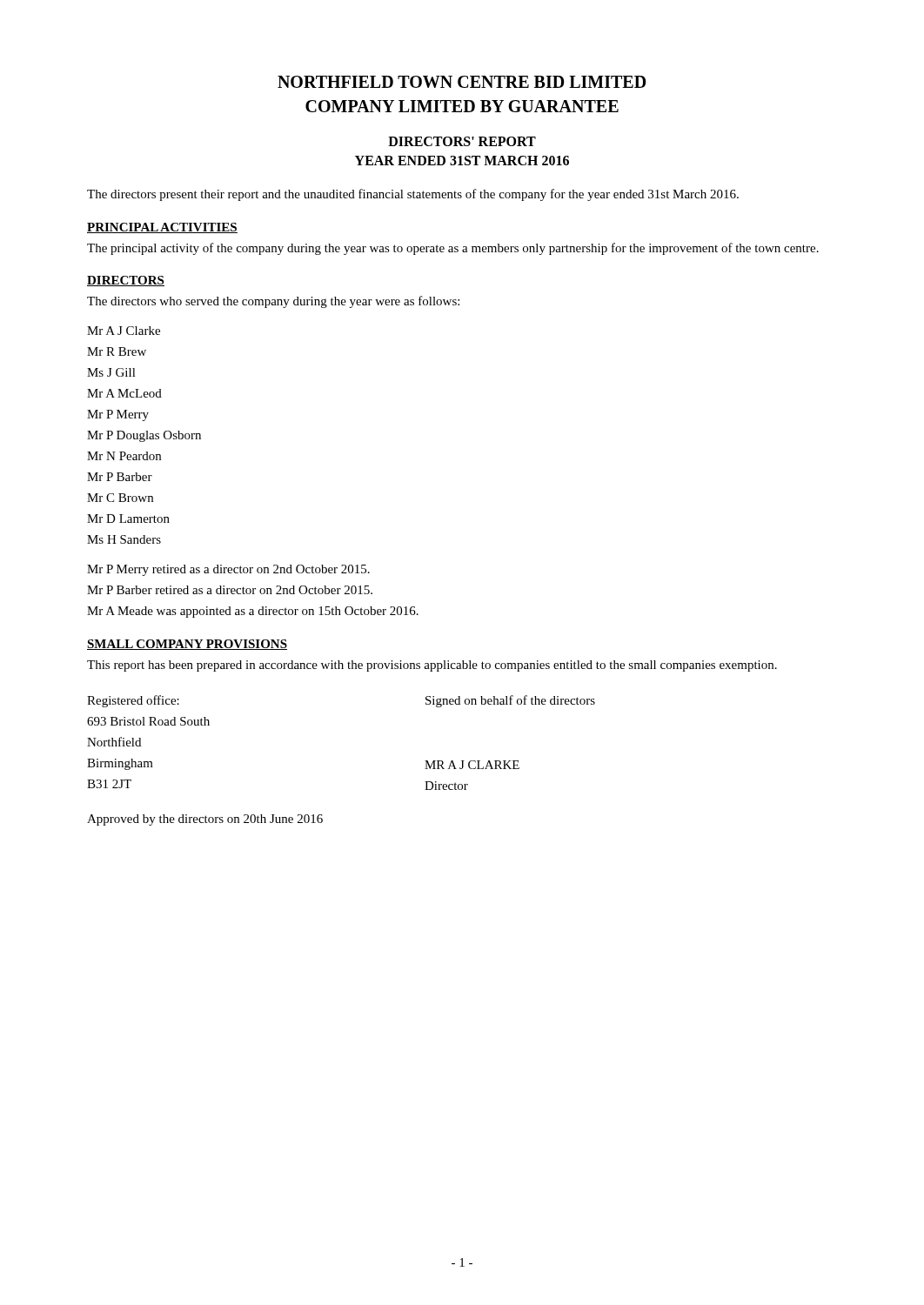The image size is (924, 1305).
Task: Find the block on this page that starts "This report has been prepared in"
Action: (x=432, y=664)
